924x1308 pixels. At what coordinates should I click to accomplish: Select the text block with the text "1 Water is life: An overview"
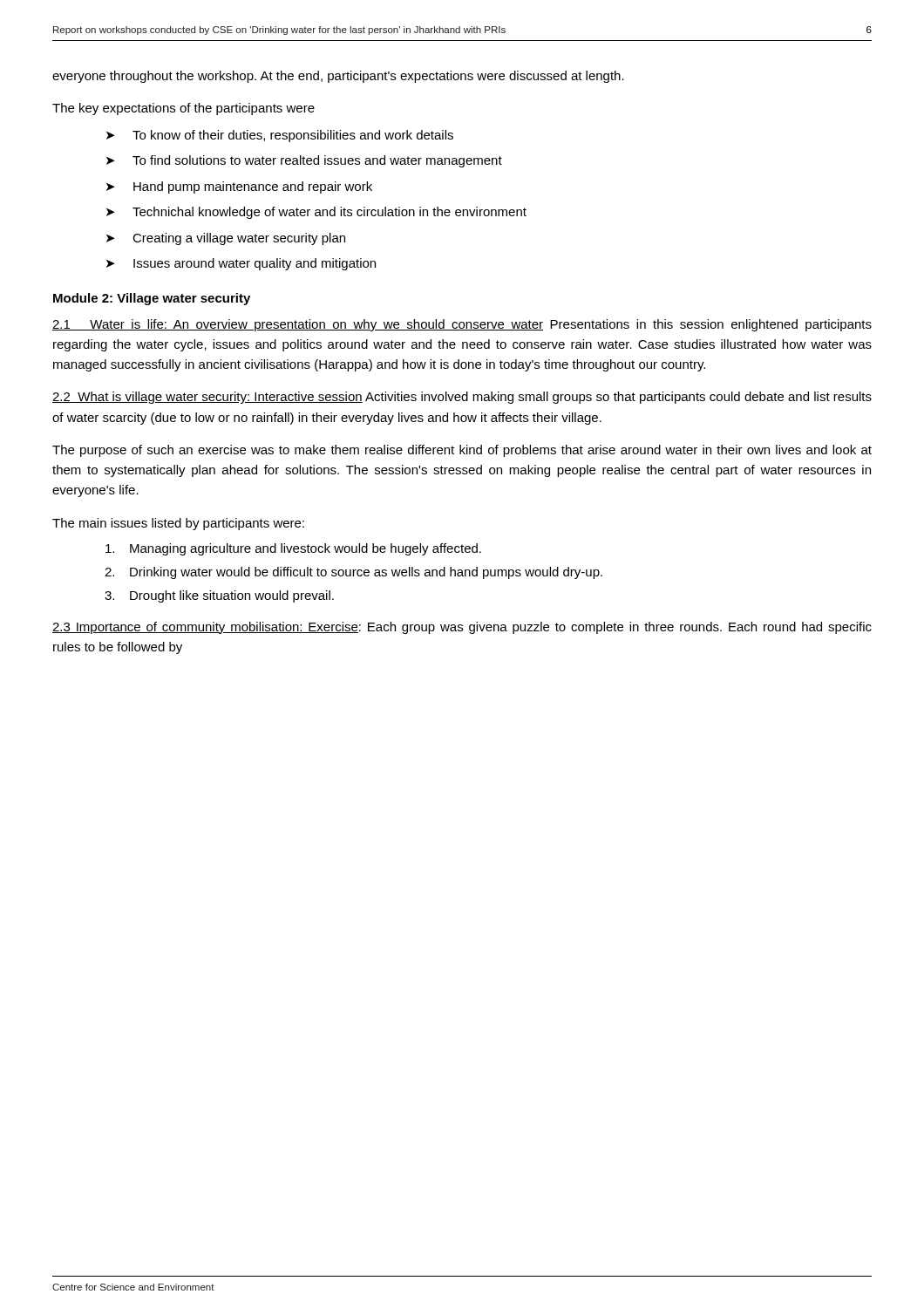click(x=462, y=344)
